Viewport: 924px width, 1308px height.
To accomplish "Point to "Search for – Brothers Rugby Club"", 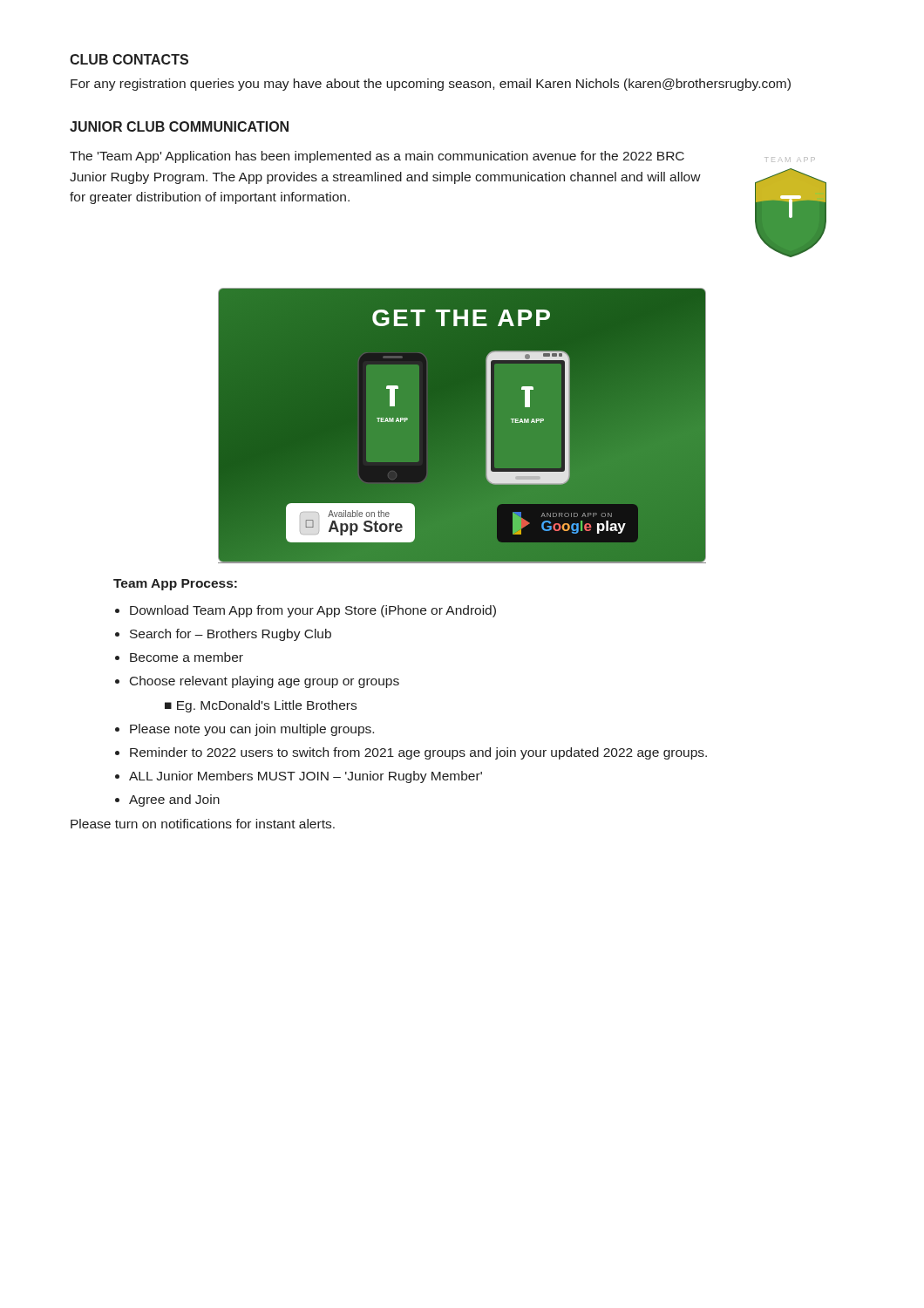I will [230, 634].
